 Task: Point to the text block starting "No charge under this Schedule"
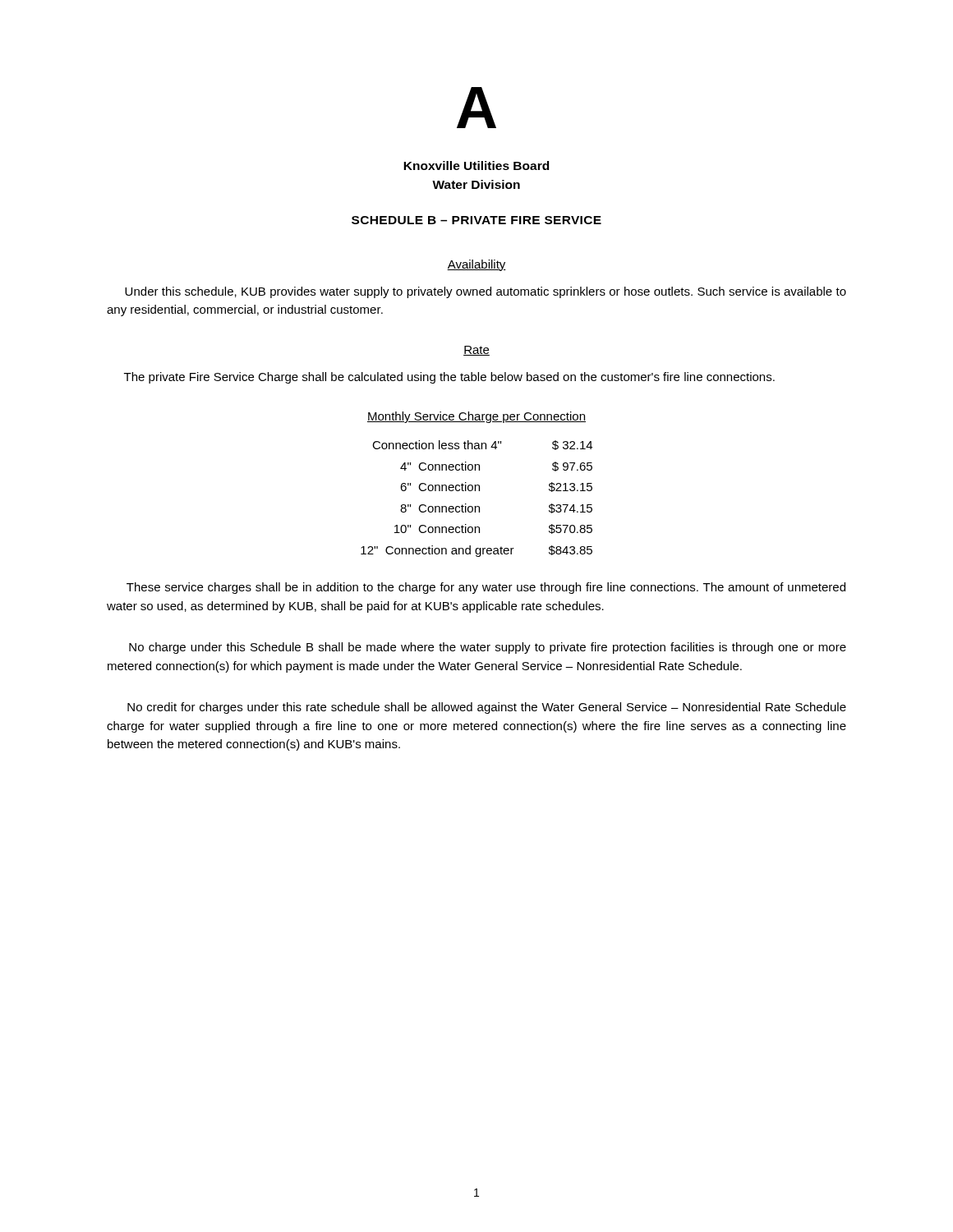coord(476,656)
